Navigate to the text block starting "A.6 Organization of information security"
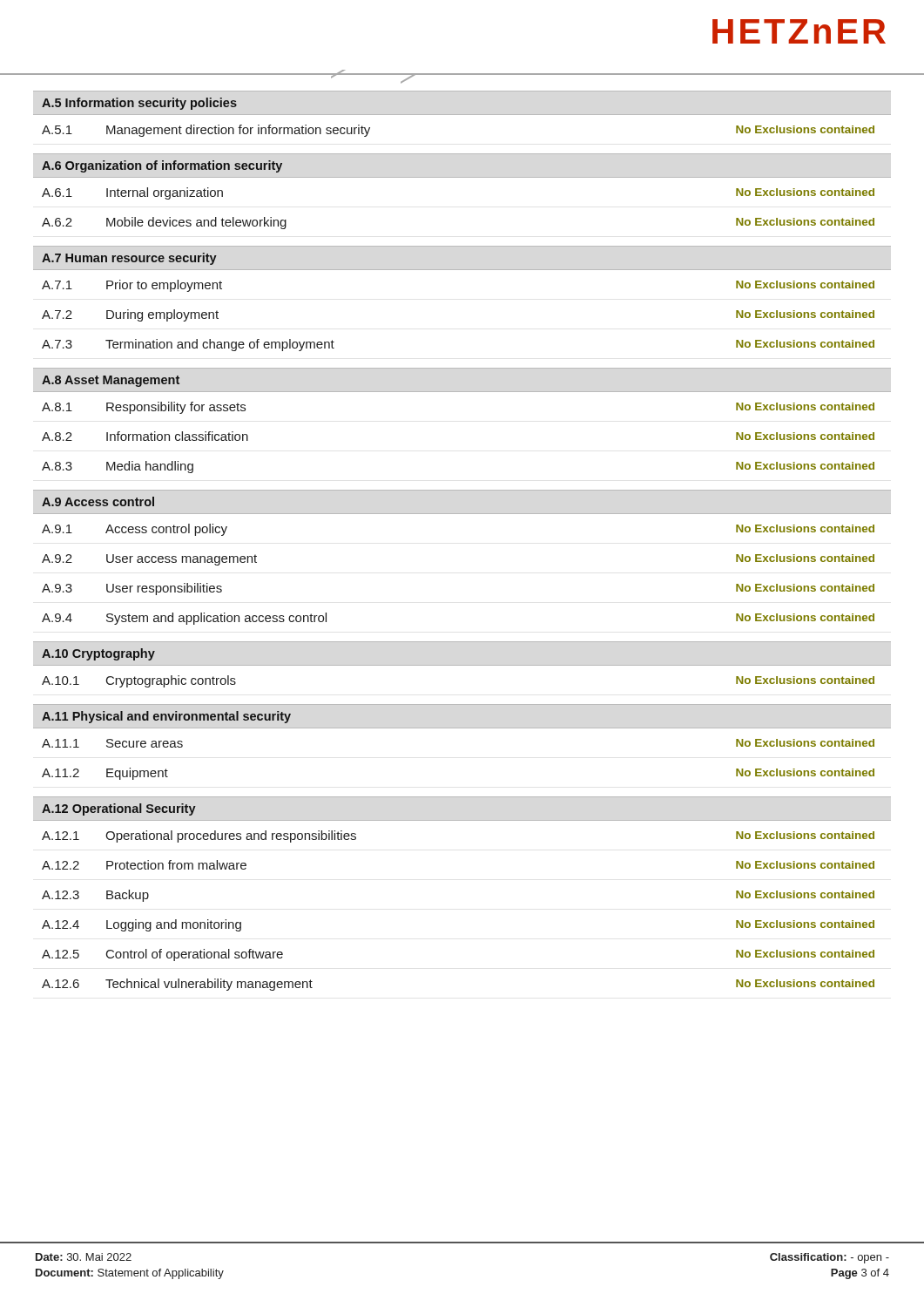 [162, 166]
